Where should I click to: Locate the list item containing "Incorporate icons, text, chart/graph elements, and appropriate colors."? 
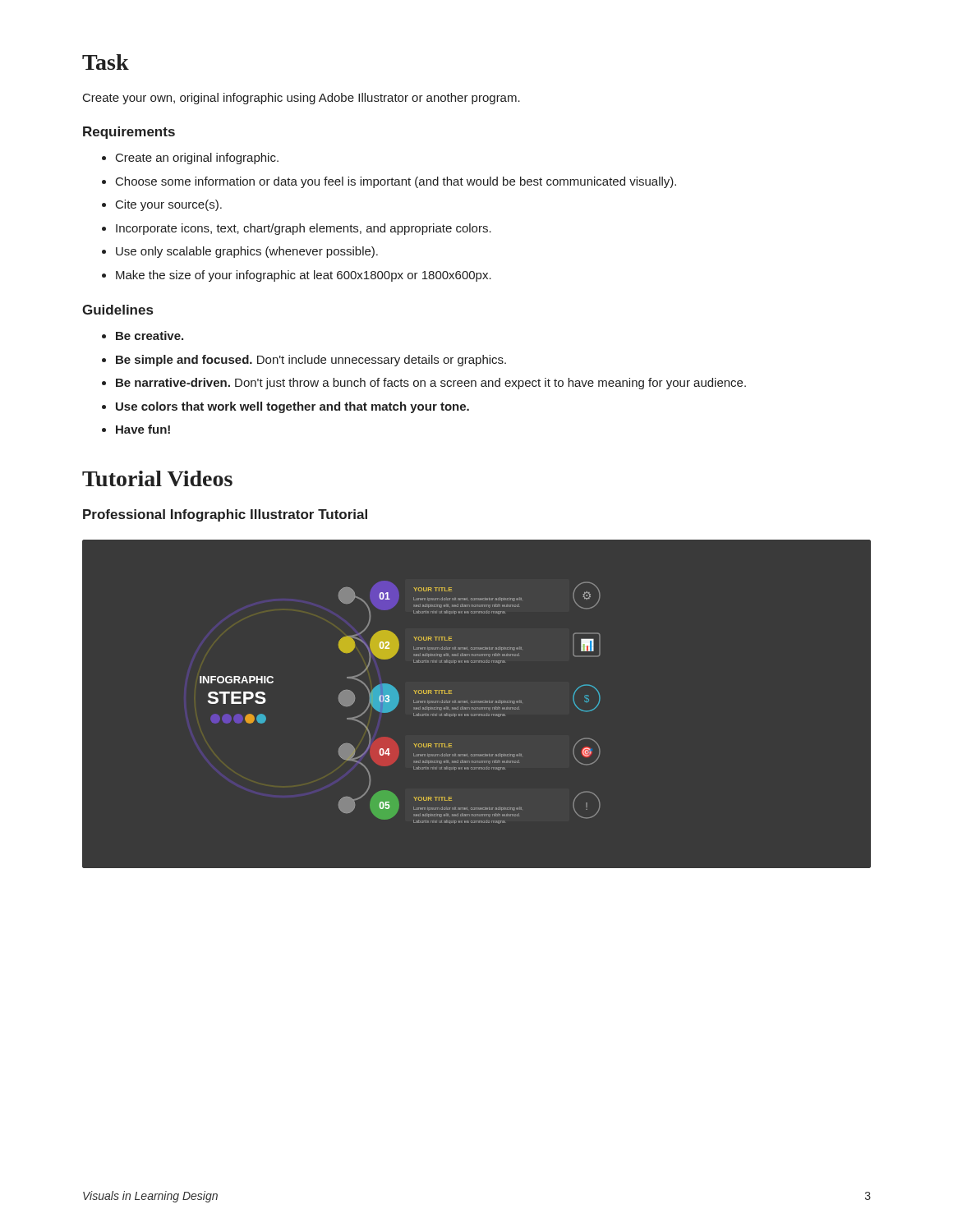pos(303,227)
